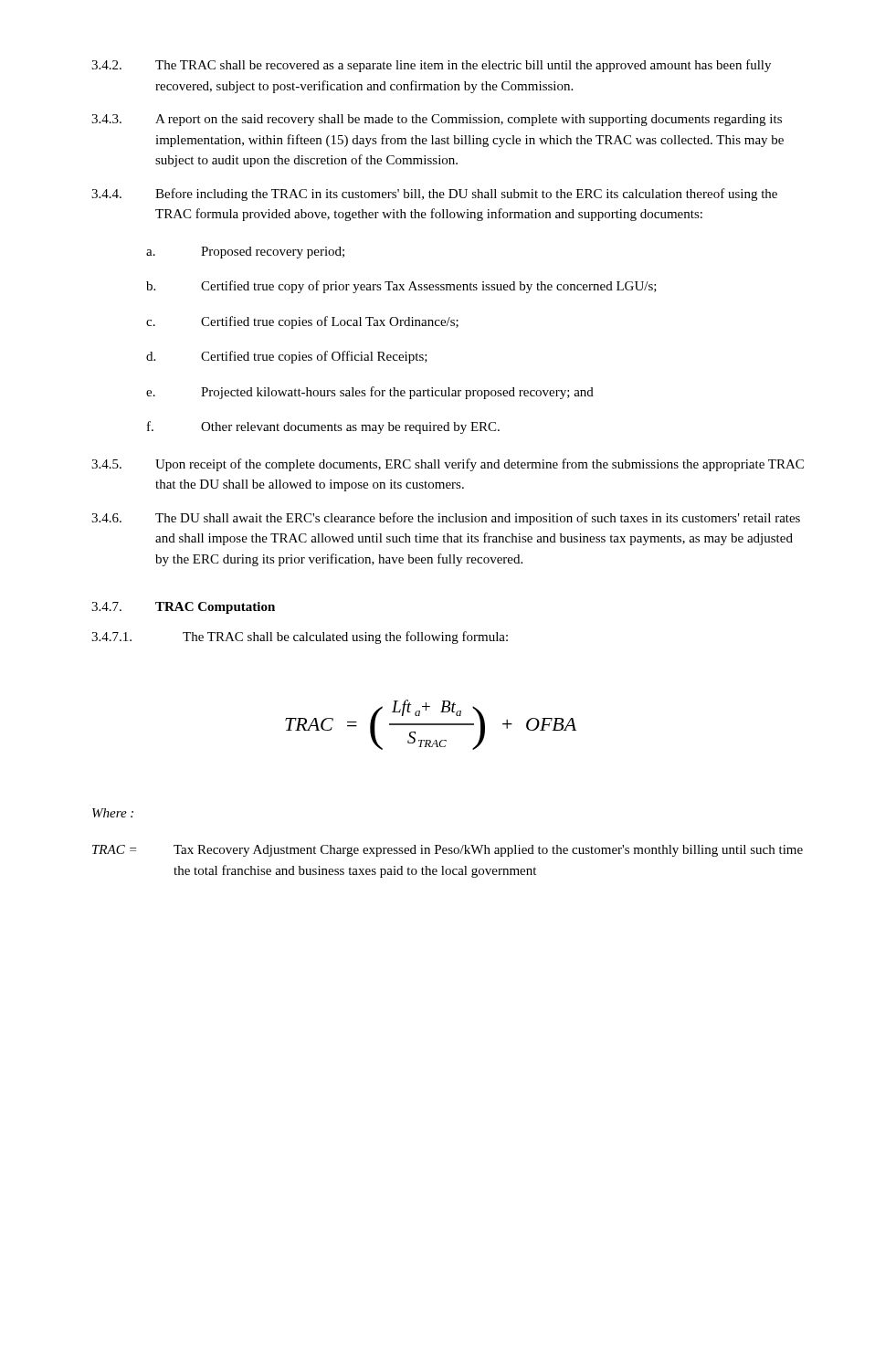
Task: Locate the block of text that opens with "f. Other relevant documents as may be required"
Action: [475, 427]
